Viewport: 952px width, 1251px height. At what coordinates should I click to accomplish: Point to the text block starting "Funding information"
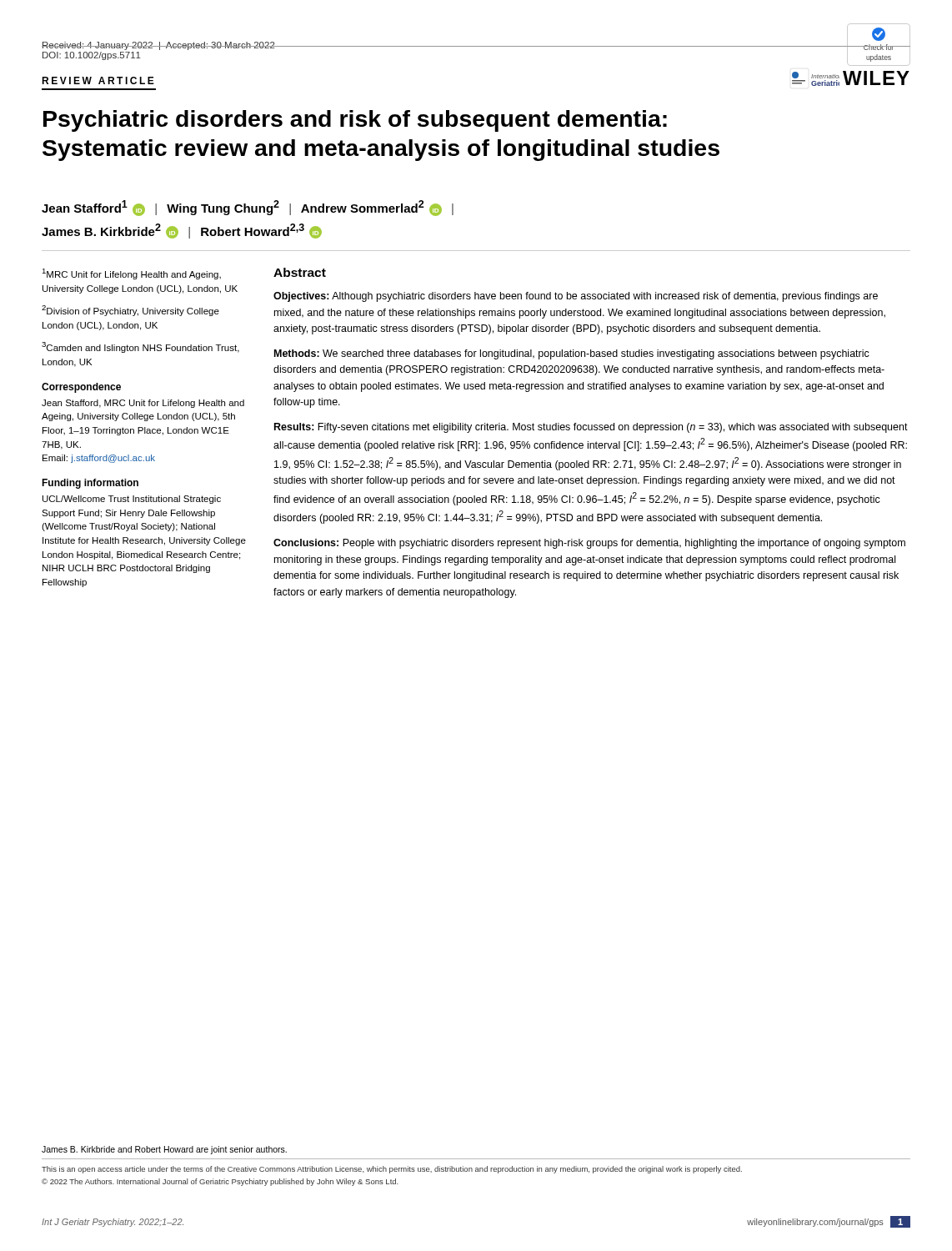click(90, 483)
